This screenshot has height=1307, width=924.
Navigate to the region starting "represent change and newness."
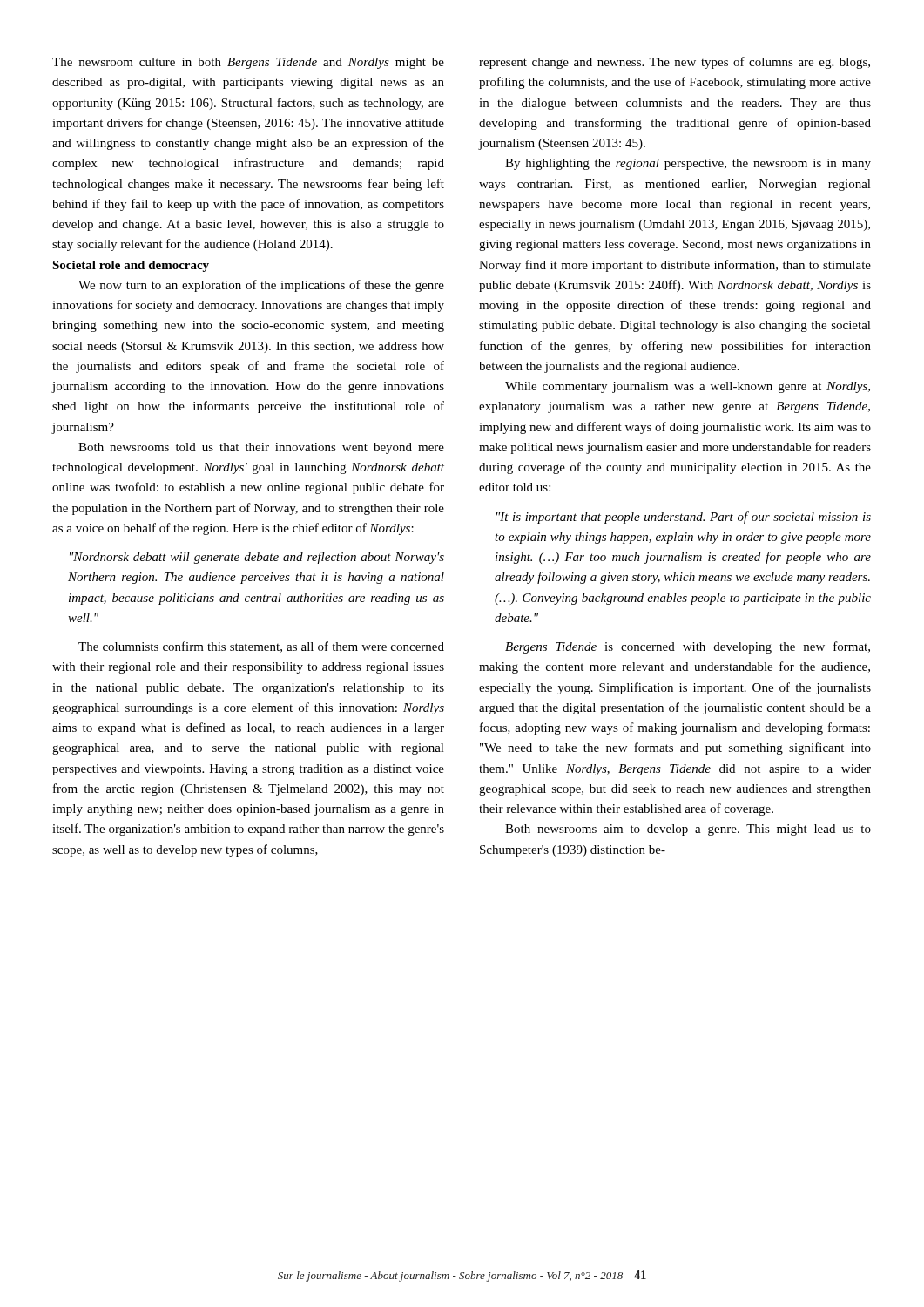point(675,103)
